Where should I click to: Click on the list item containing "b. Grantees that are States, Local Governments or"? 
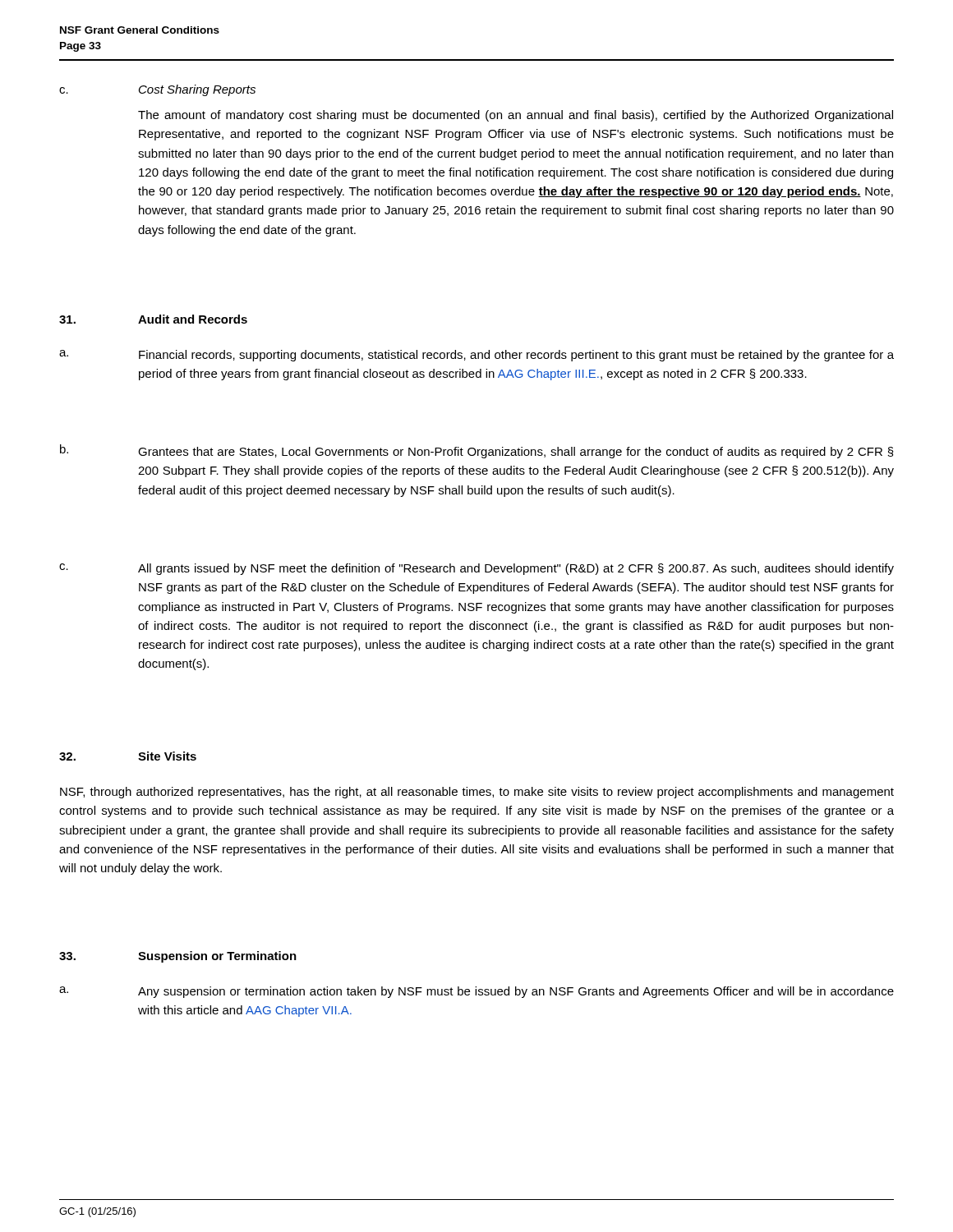click(476, 471)
